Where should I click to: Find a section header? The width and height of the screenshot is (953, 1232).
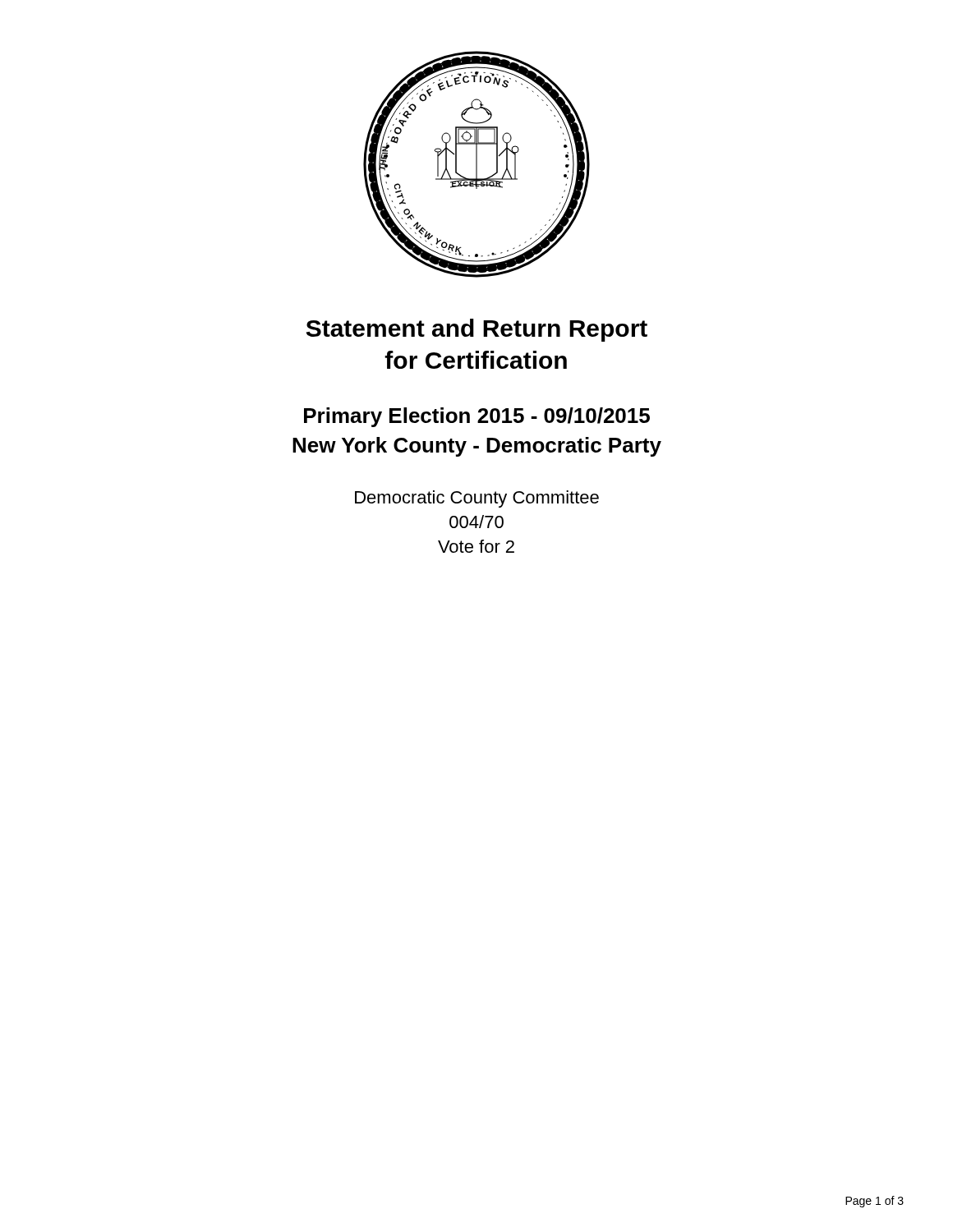coord(476,431)
